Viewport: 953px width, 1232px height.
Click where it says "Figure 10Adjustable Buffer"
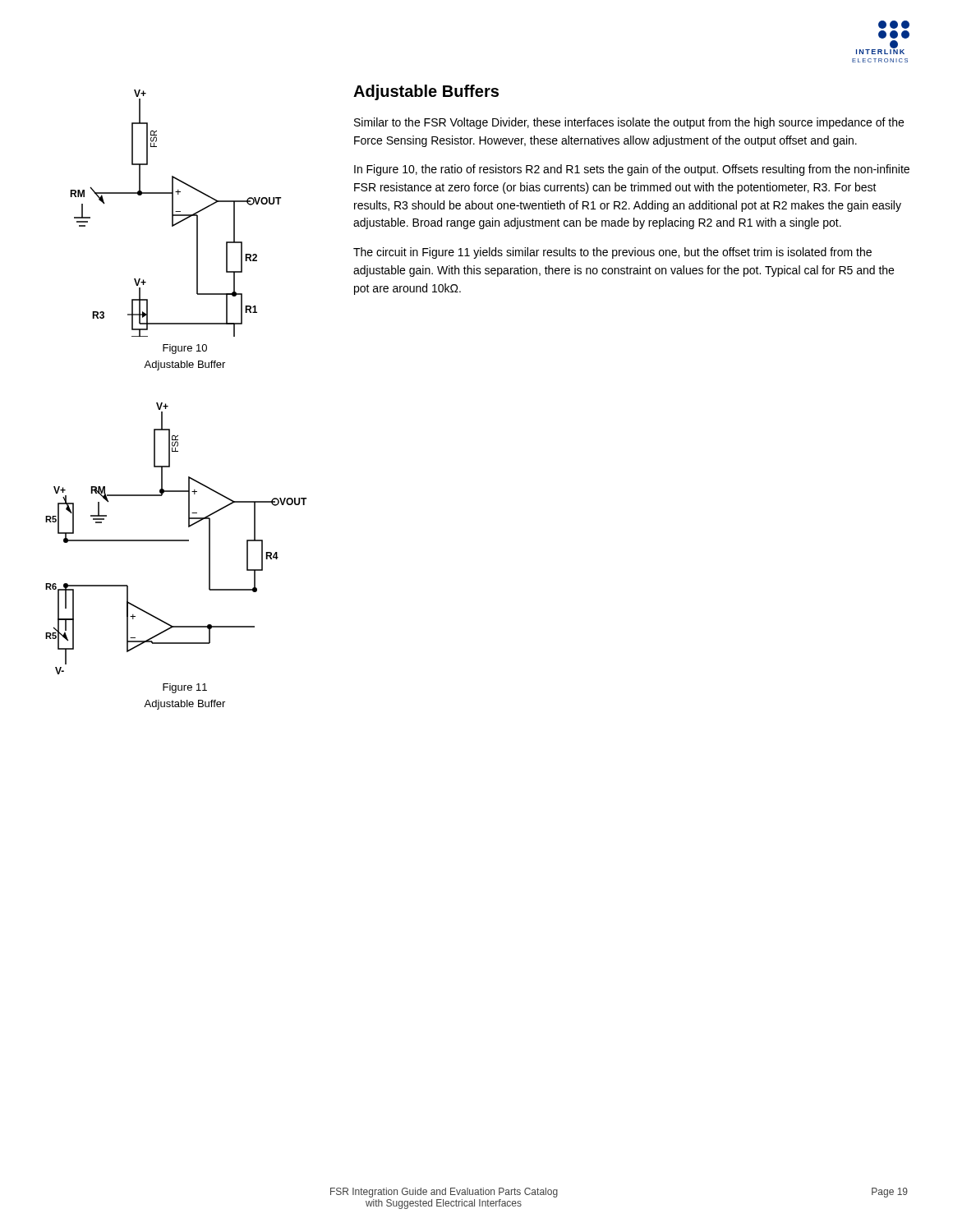(x=185, y=356)
